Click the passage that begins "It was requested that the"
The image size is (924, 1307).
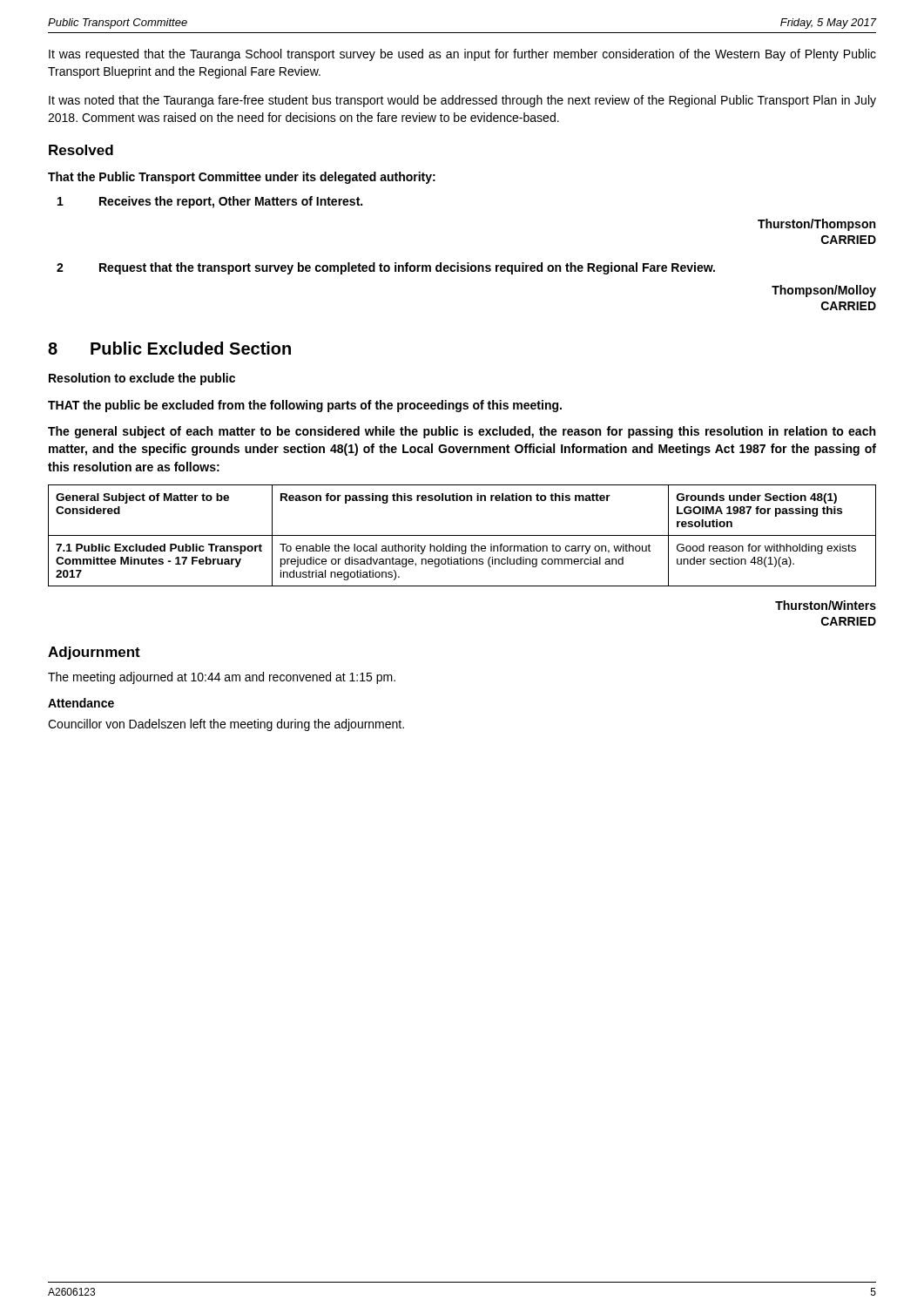tap(462, 63)
